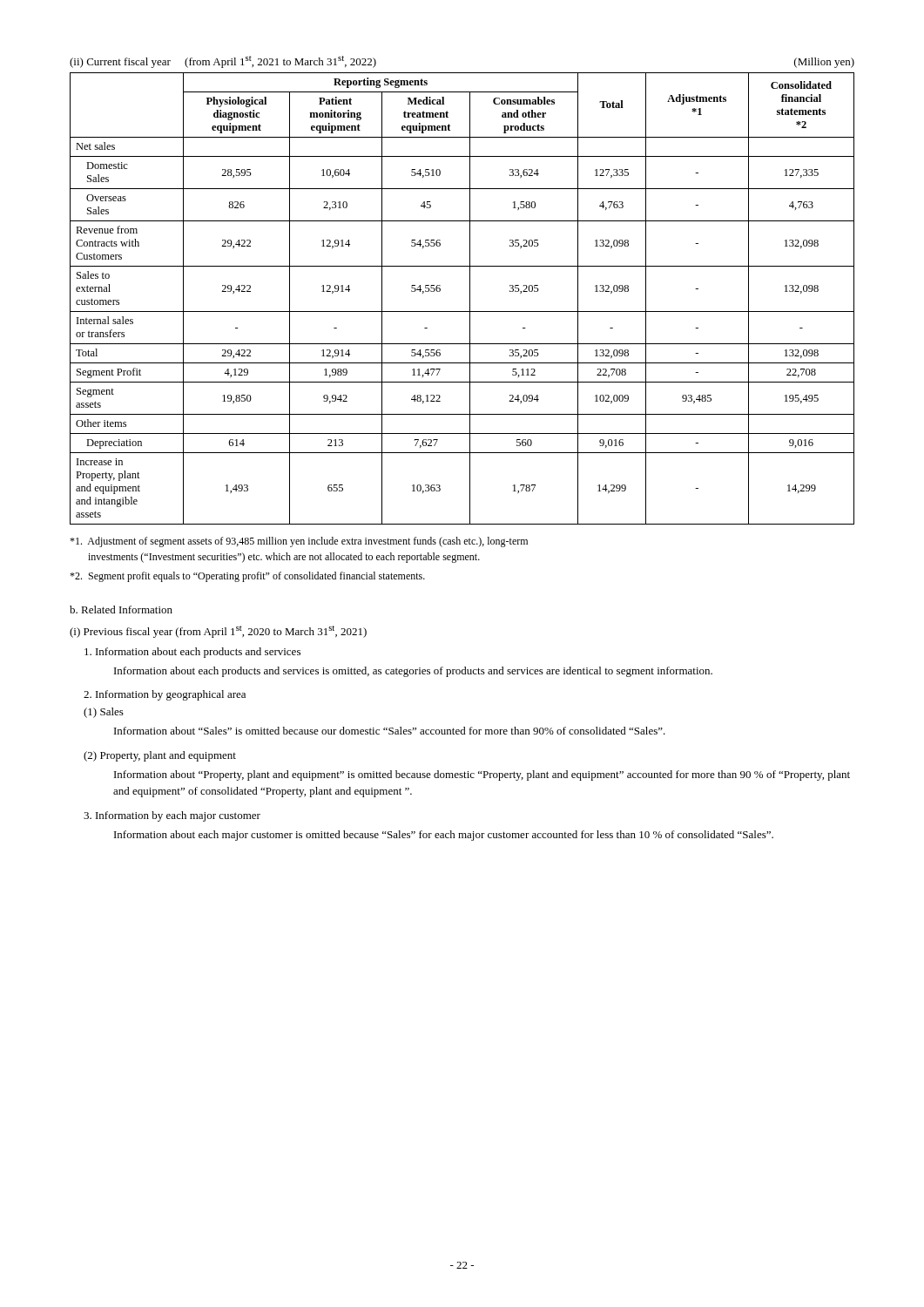The width and height of the screenshot is (924, 1307).
Task: Select the block starting "b. Related Information"
Action: pyautogui.click(x=121, y=610)
